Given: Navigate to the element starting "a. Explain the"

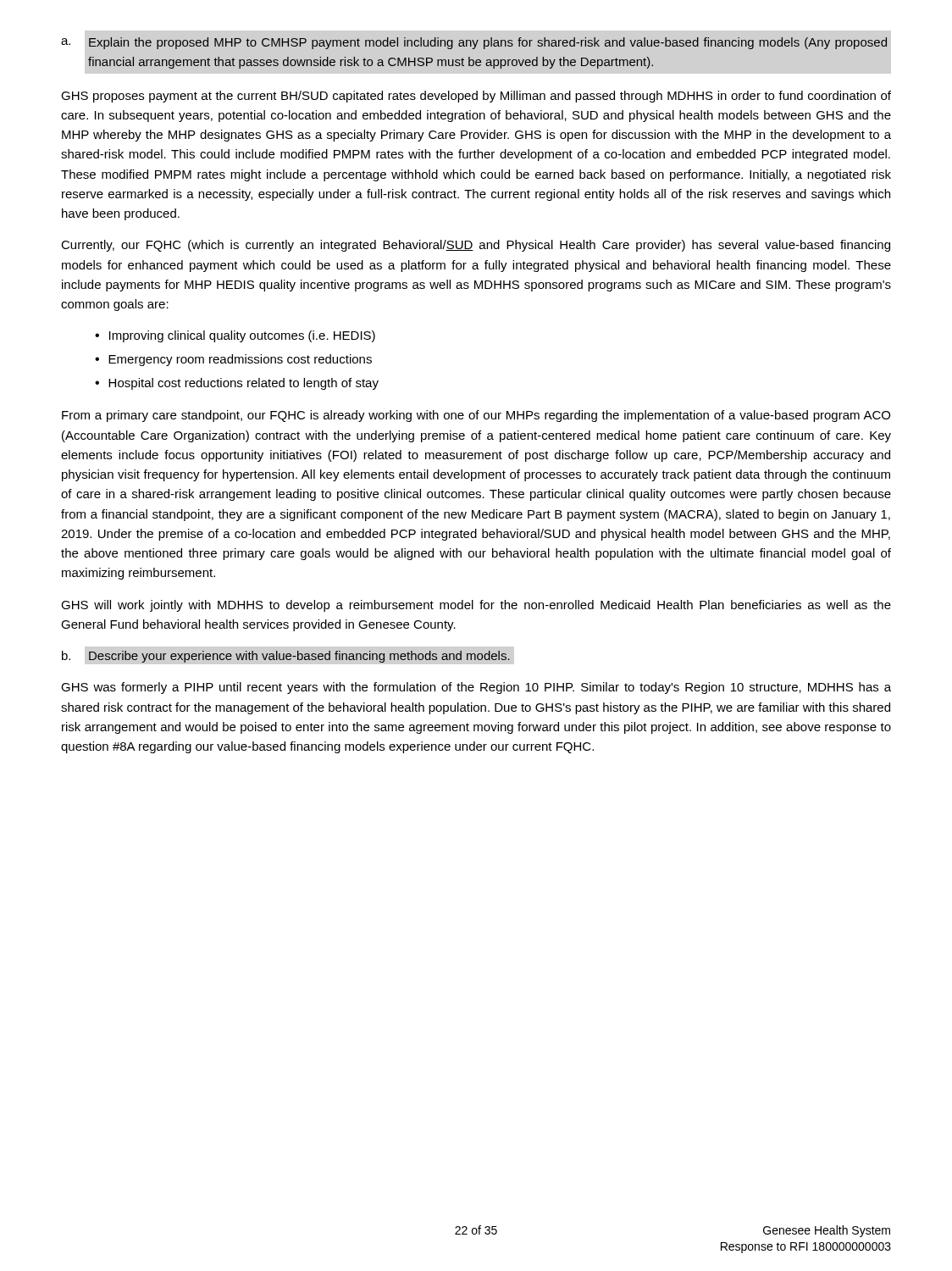Looking at the screenshot, I should [x=476, y=52].
